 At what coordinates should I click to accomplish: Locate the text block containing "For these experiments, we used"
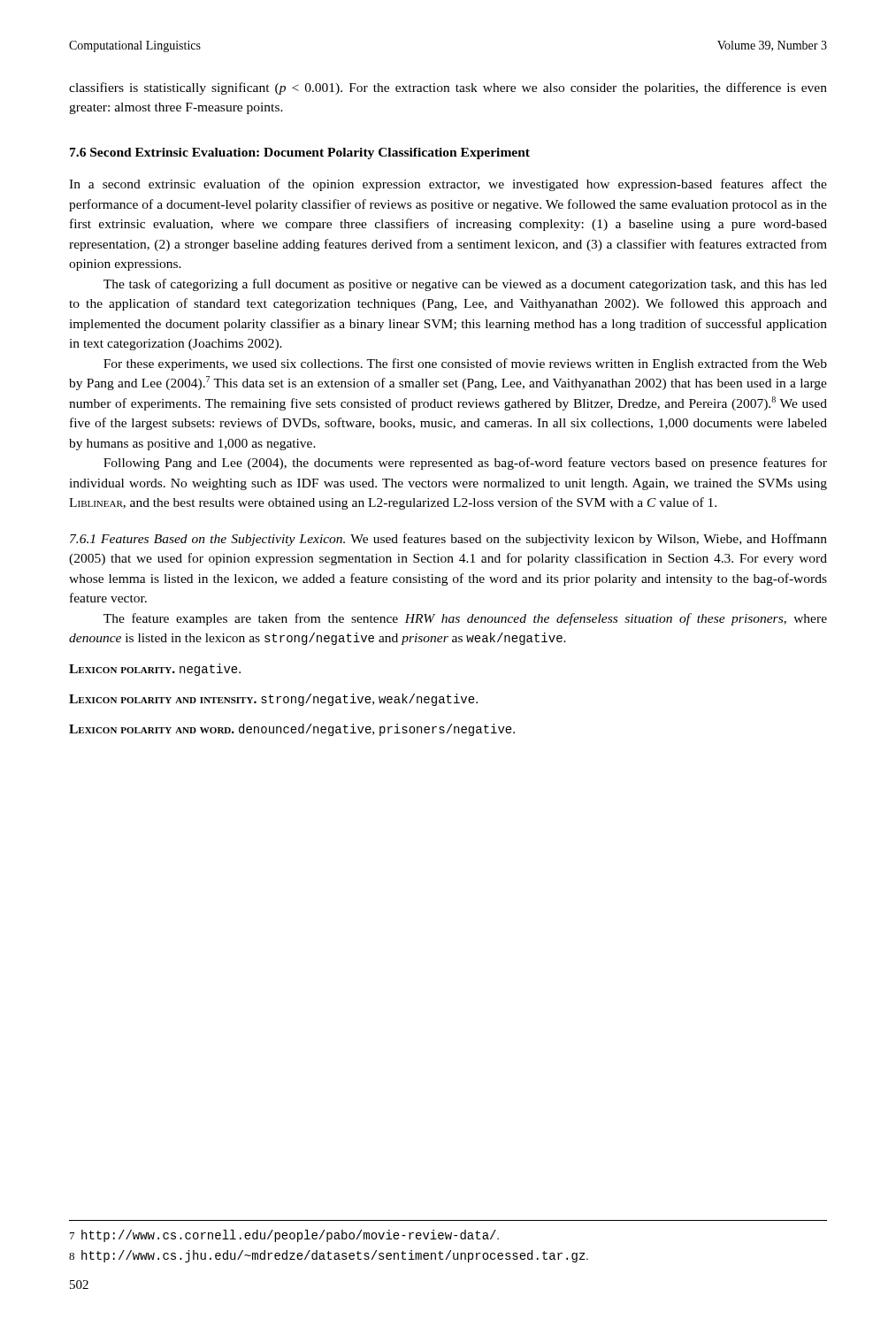(x=448, y=403)
